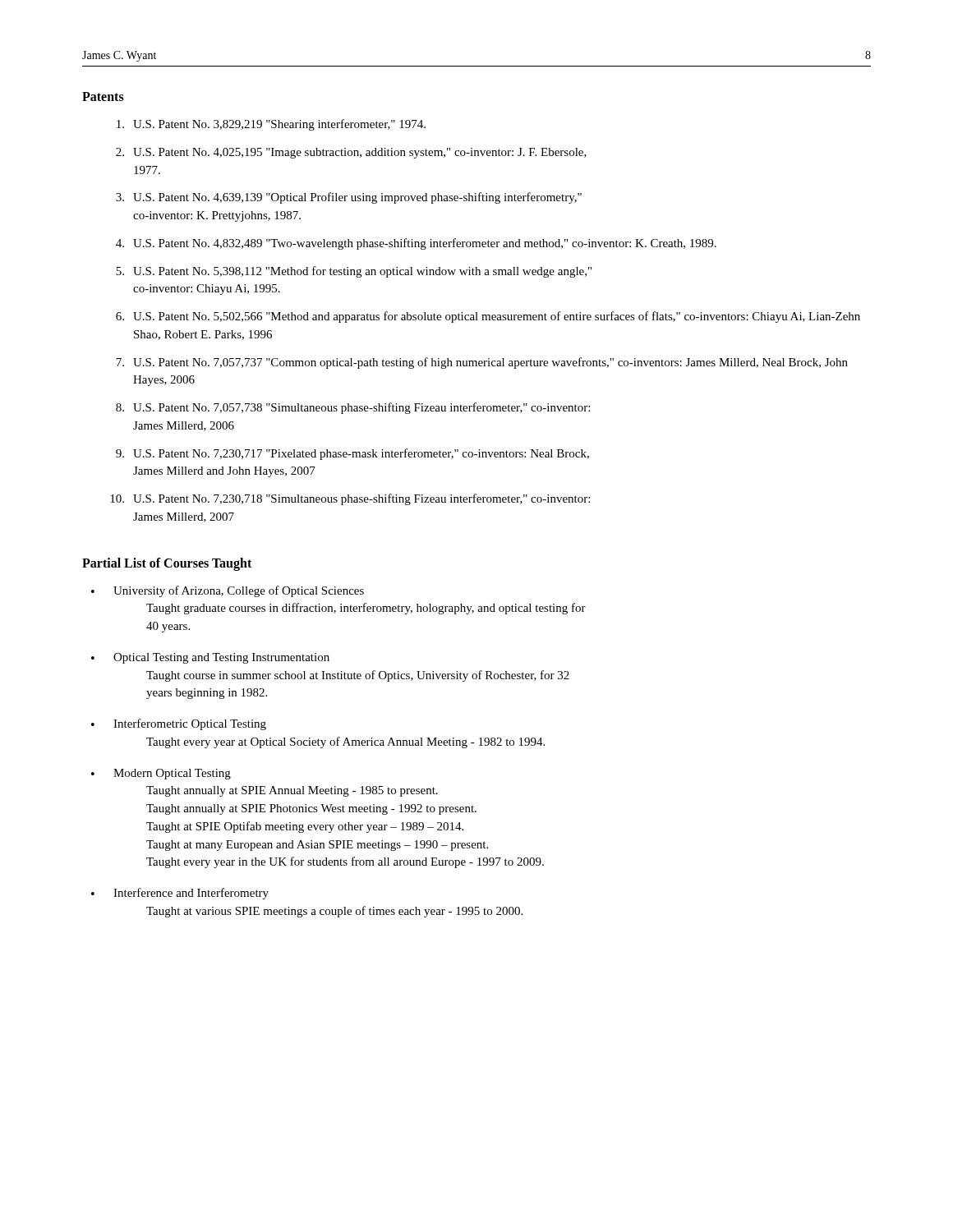Find the element starting "• Interferometric Optical Testing"
Screen dimensions: 1232x953
point(318,733)
